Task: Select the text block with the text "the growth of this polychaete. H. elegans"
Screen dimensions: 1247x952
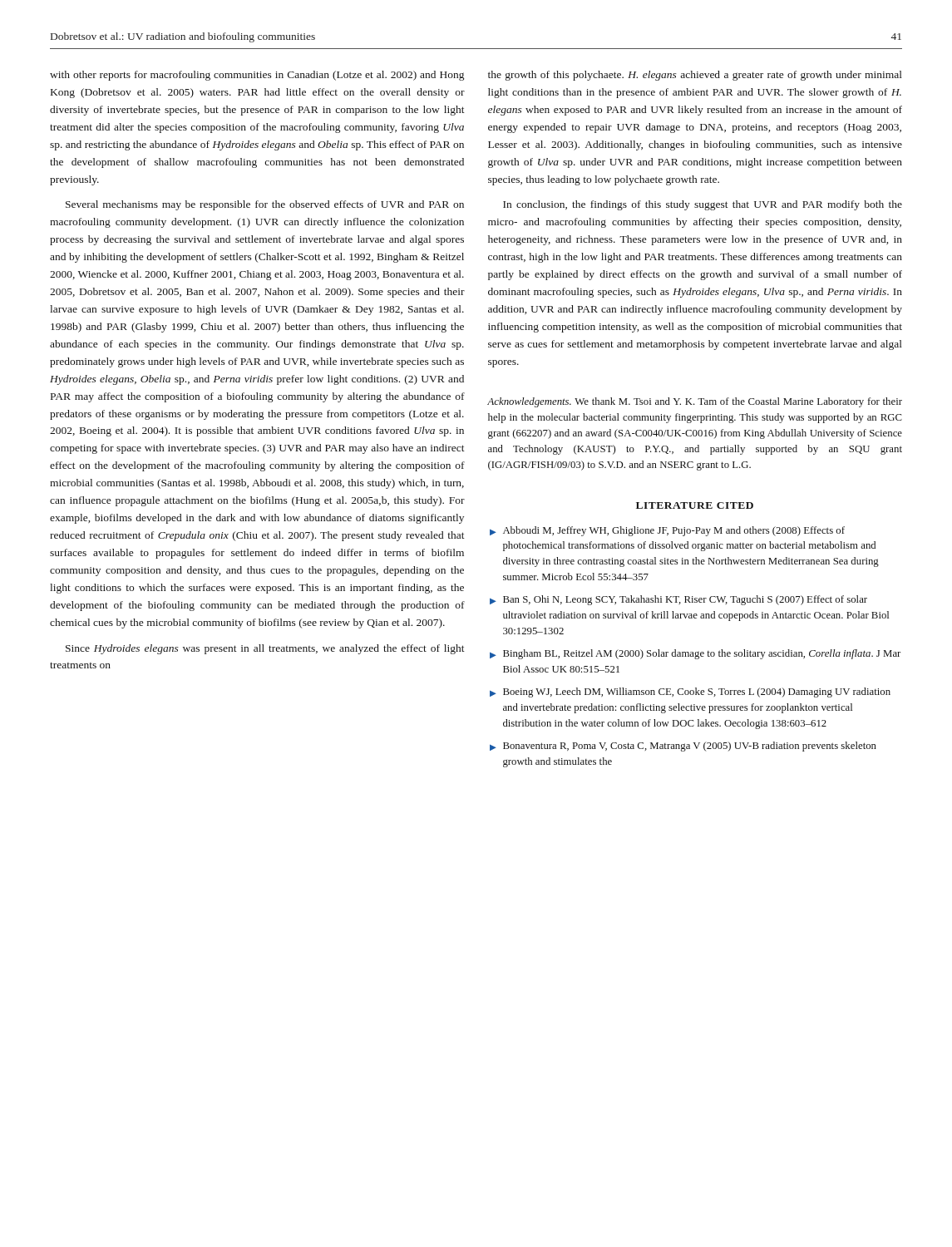Action: 695,218
